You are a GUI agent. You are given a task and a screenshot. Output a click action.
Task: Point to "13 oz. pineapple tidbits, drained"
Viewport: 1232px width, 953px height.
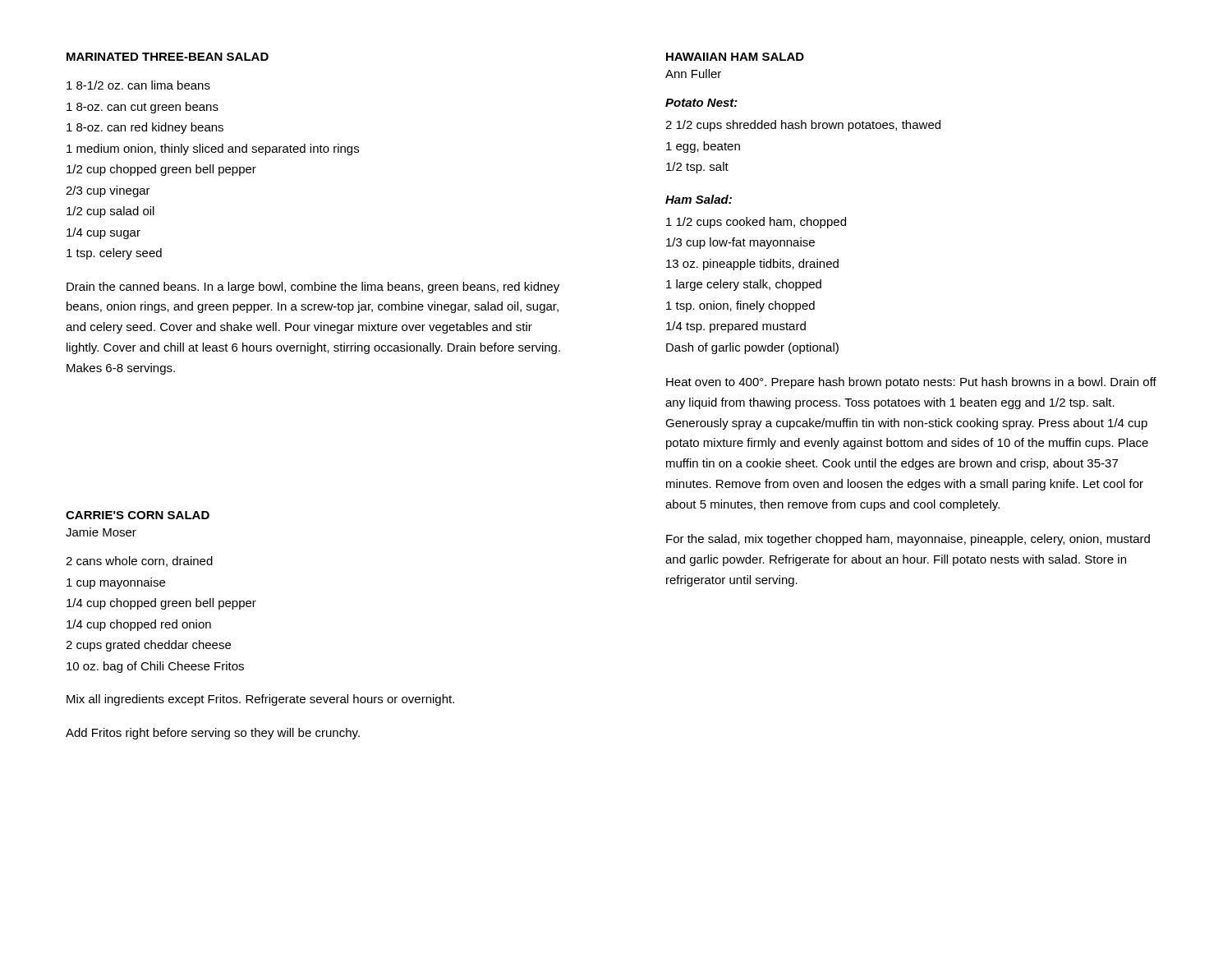click(752, 263)
